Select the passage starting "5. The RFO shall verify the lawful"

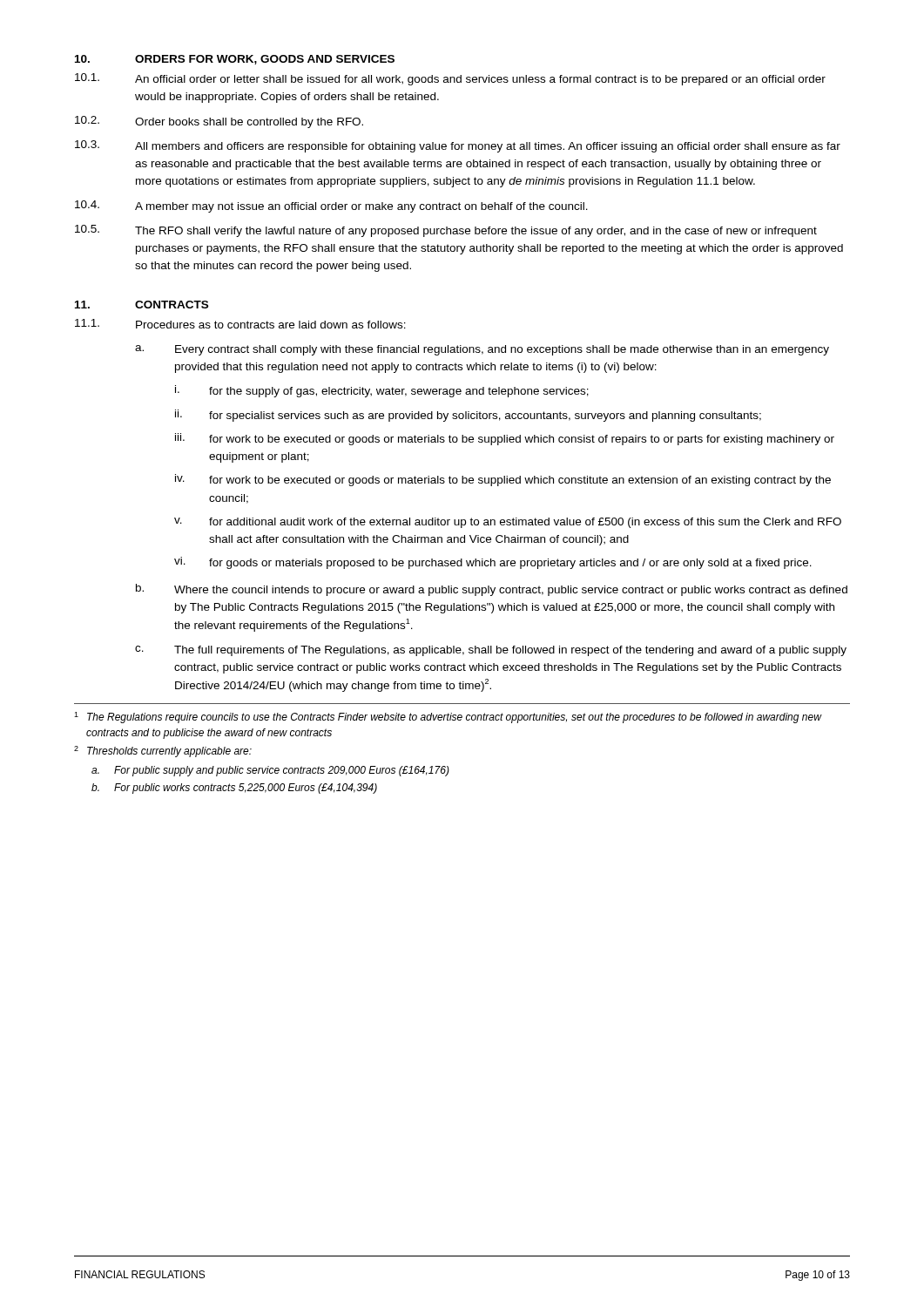coord(462,248)
